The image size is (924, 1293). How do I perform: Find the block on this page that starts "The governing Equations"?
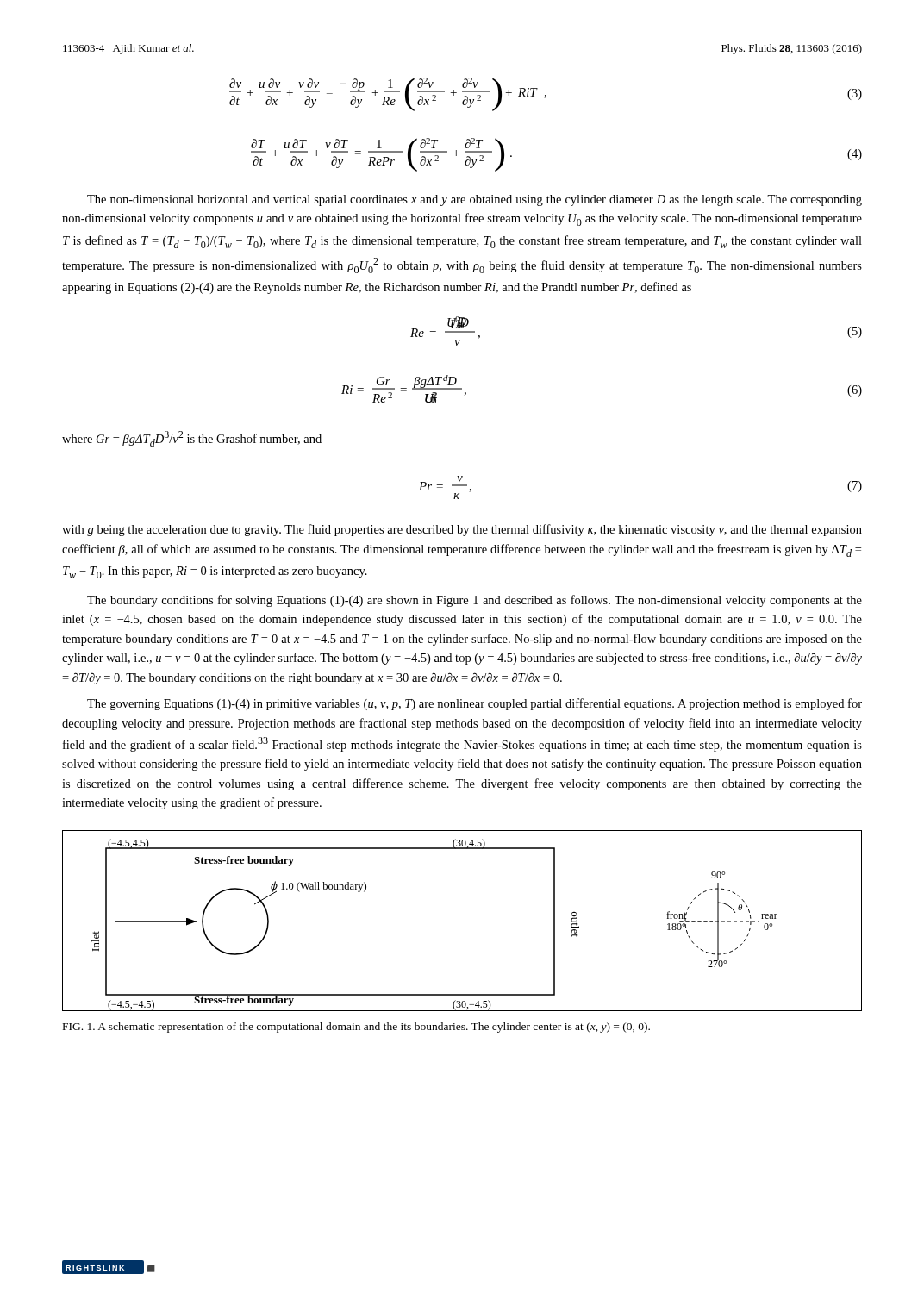(462, 753)
